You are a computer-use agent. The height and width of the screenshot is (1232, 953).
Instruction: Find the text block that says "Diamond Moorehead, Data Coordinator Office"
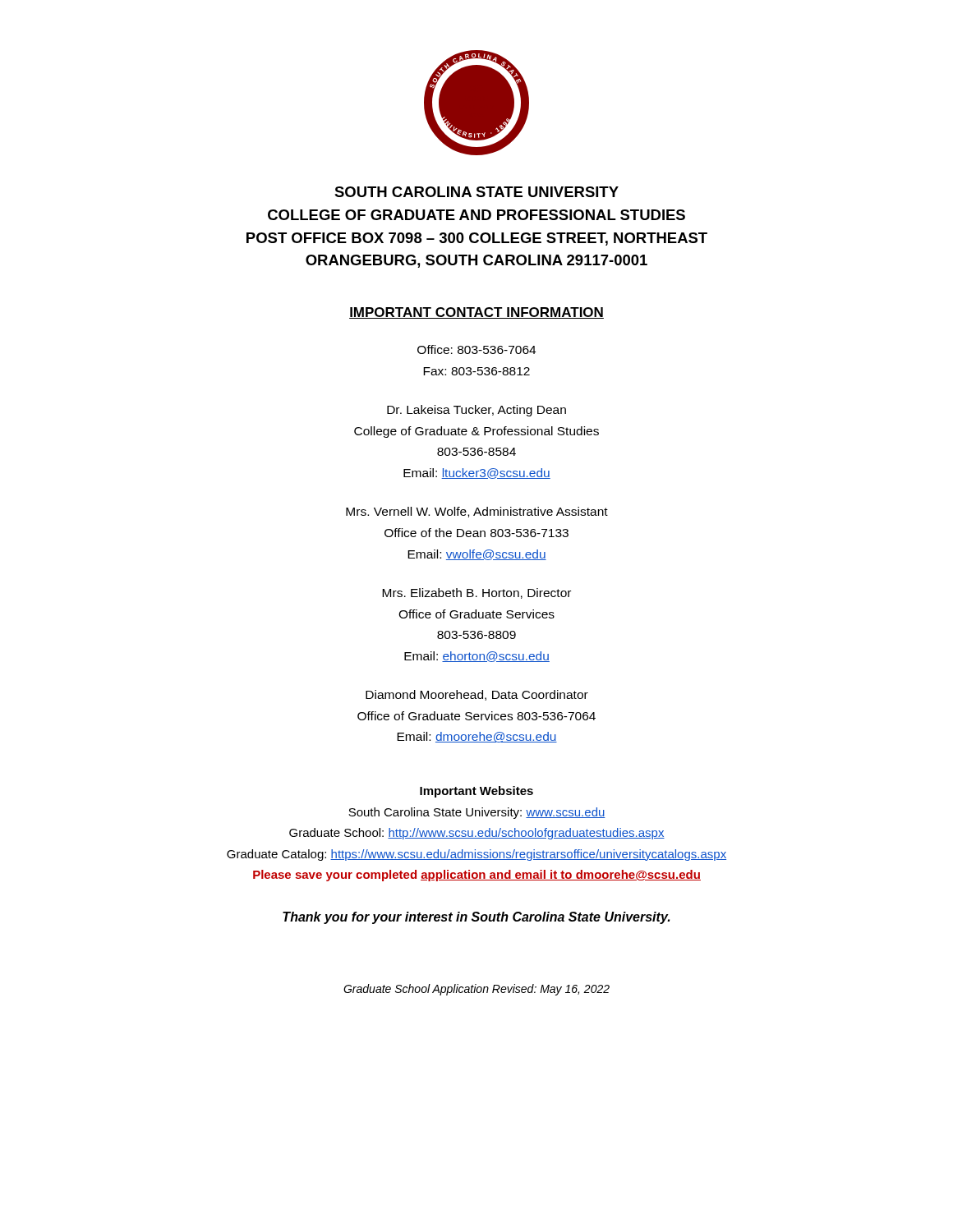point(476,716)
